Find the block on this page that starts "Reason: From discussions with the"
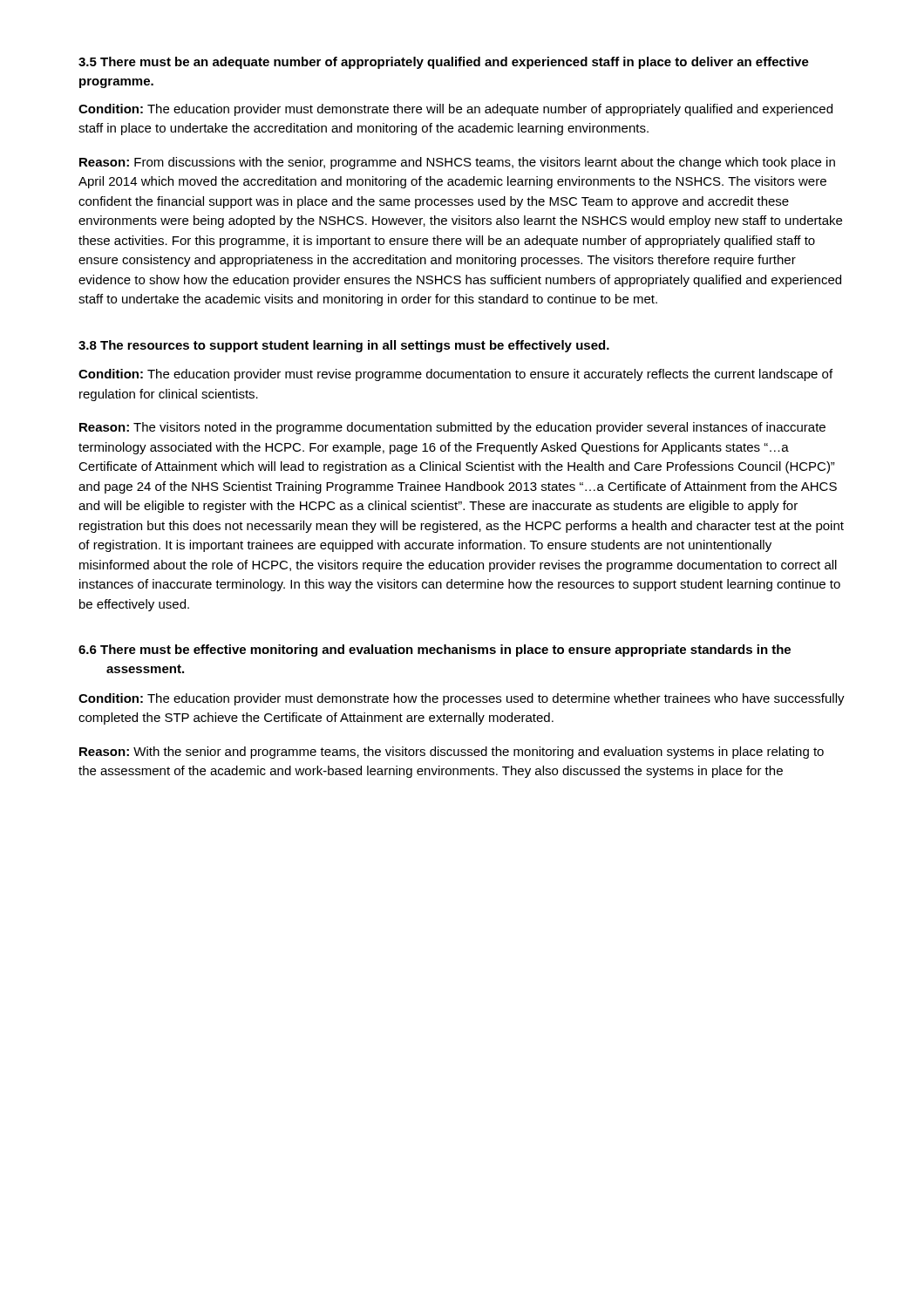The image size is (924, 1308). coord(461,230)
